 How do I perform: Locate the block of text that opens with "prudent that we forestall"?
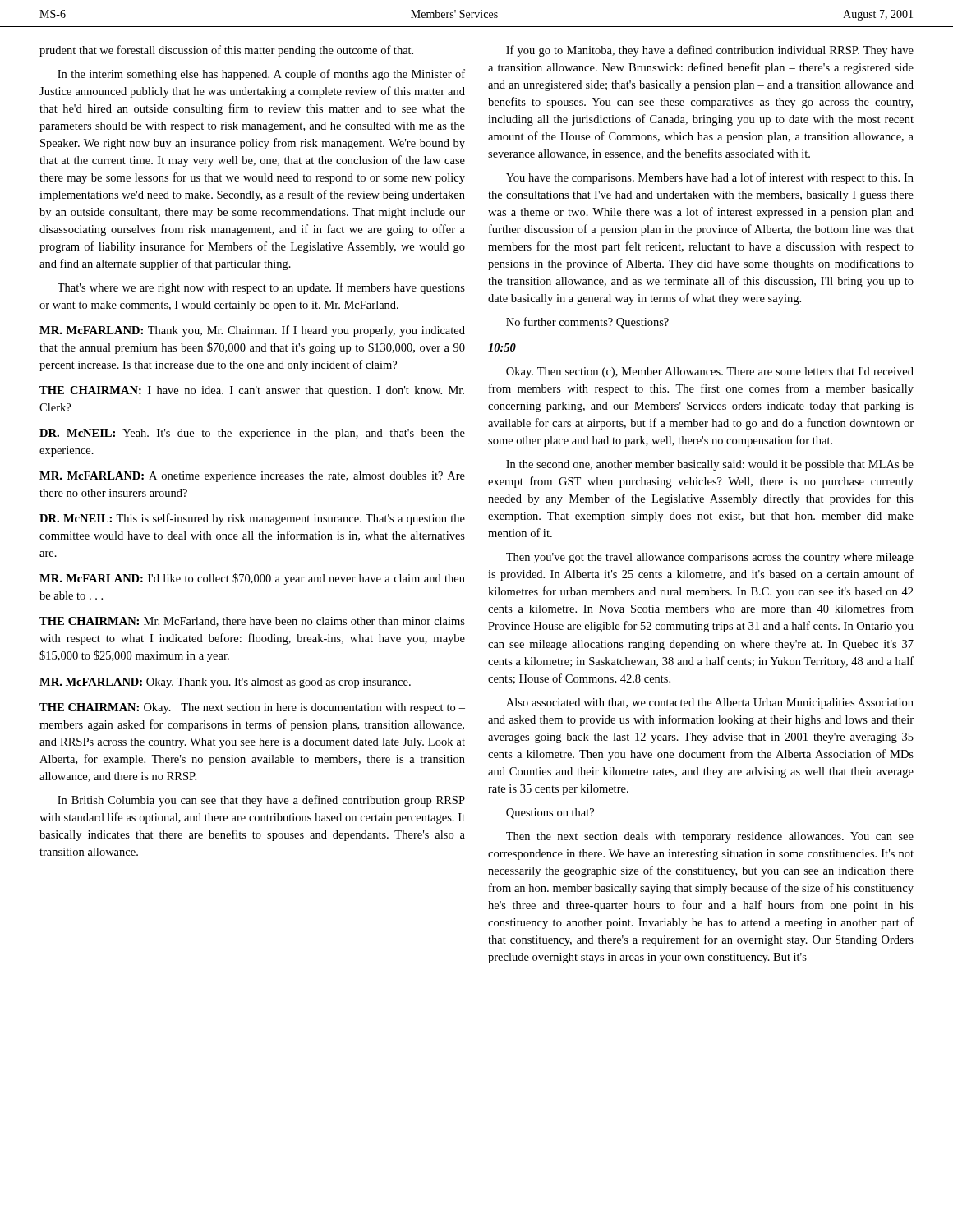coord(226,51)
